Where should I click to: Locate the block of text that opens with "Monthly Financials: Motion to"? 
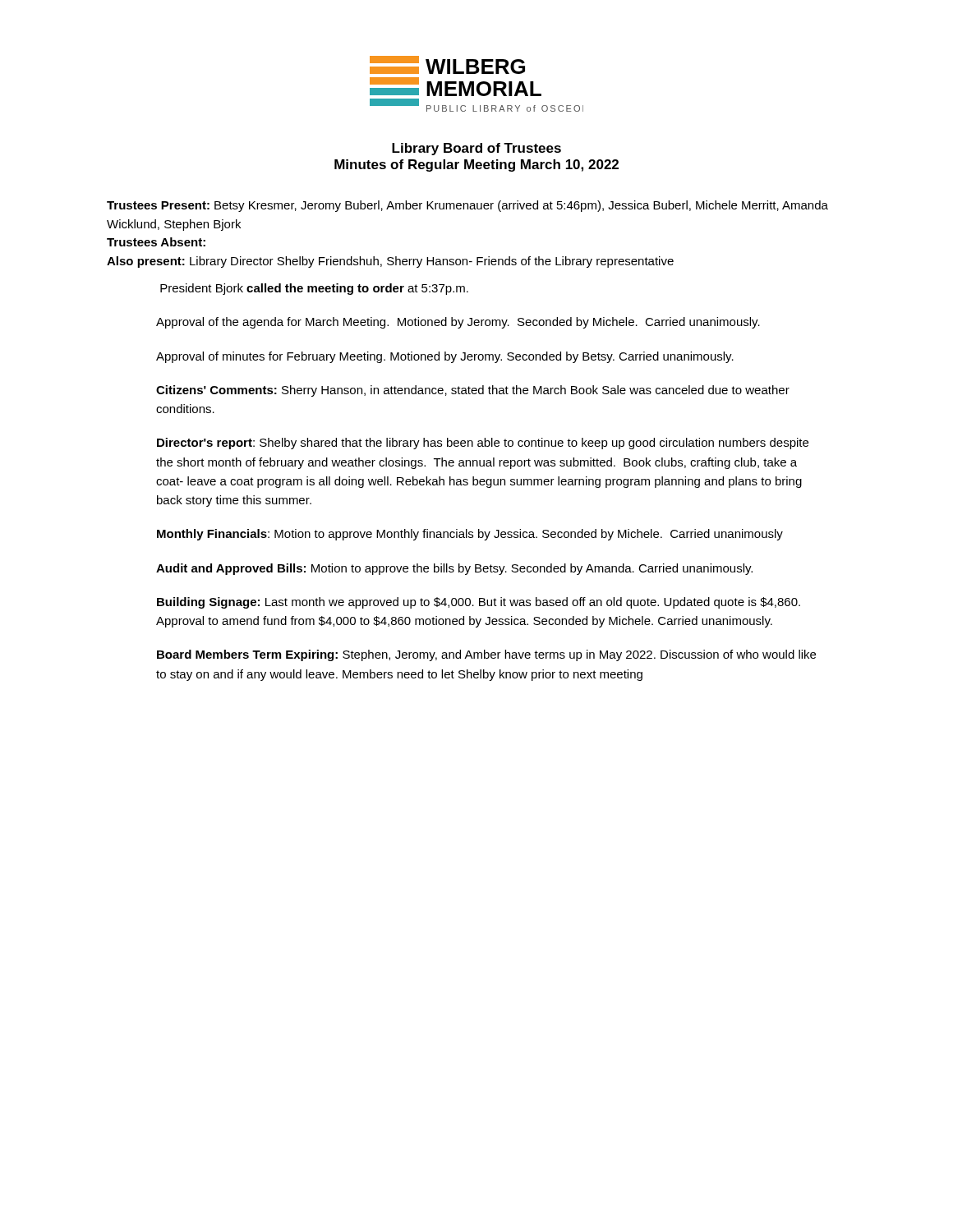(469, 534)
